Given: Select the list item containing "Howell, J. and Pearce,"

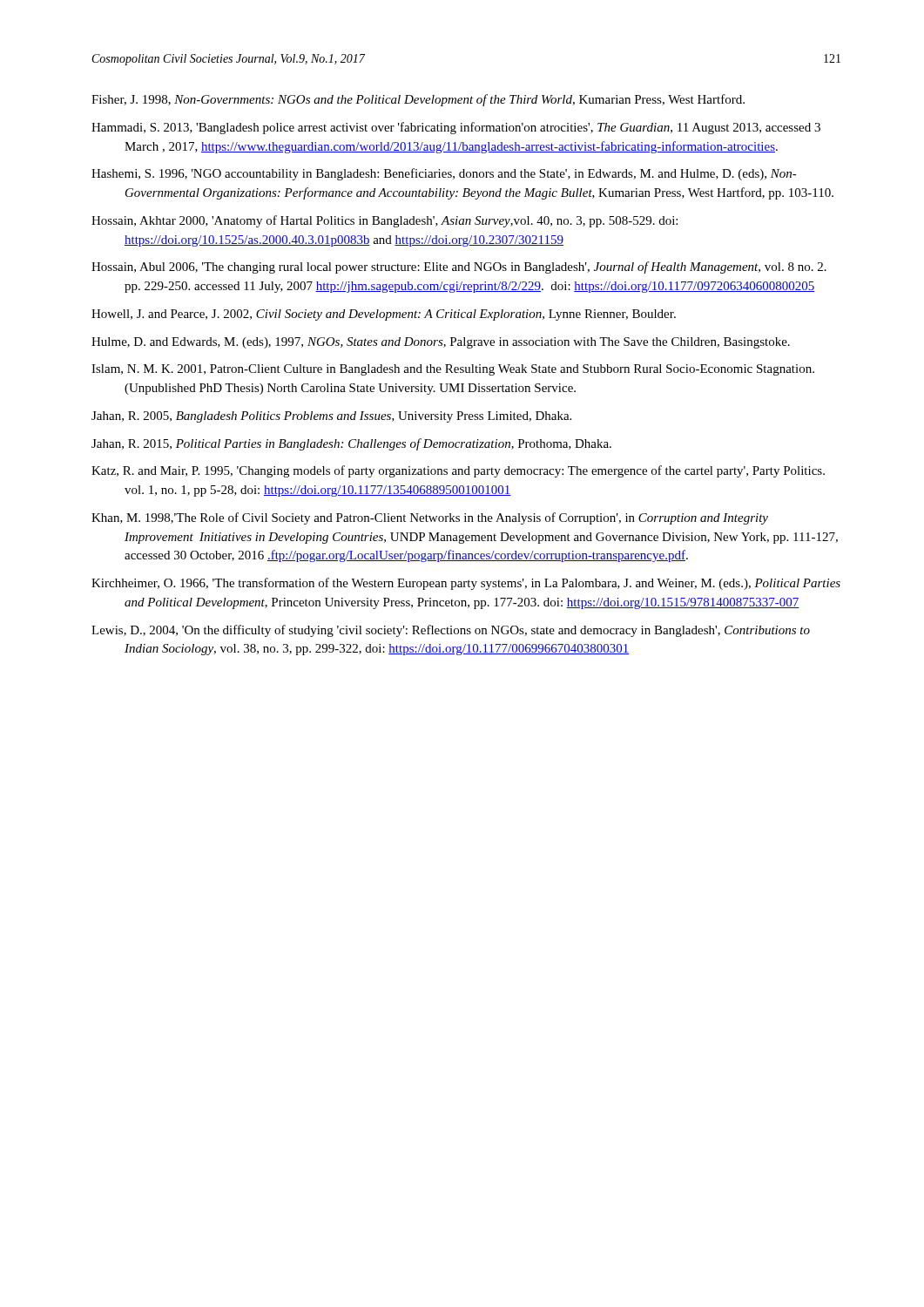Looking at the screenshot, I should (x=384, y=313).
